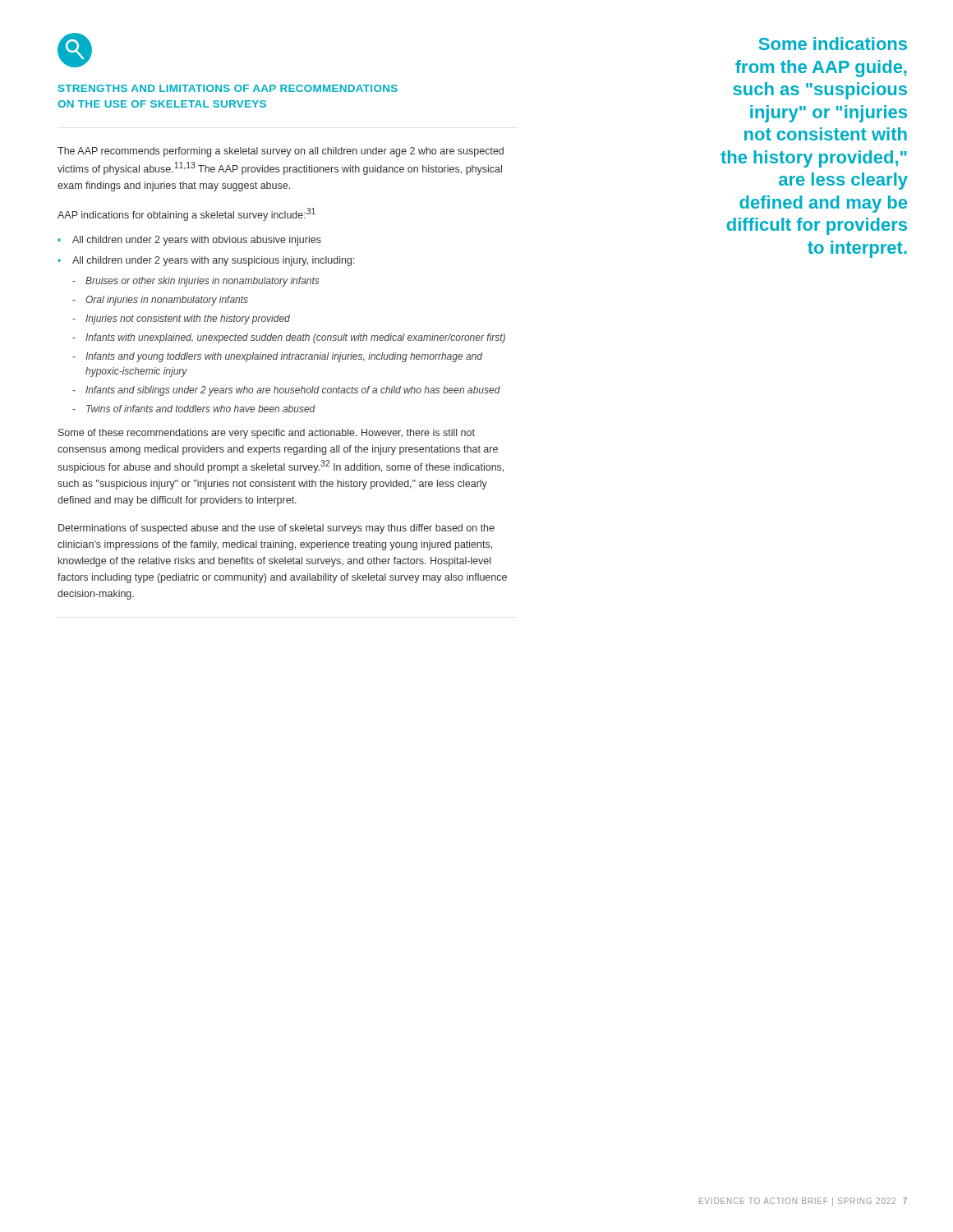This screenshot has width=953, height=1232.
Task: Click the passage that begins "Infants with unexplained, unexpected"
Action: 289,337
